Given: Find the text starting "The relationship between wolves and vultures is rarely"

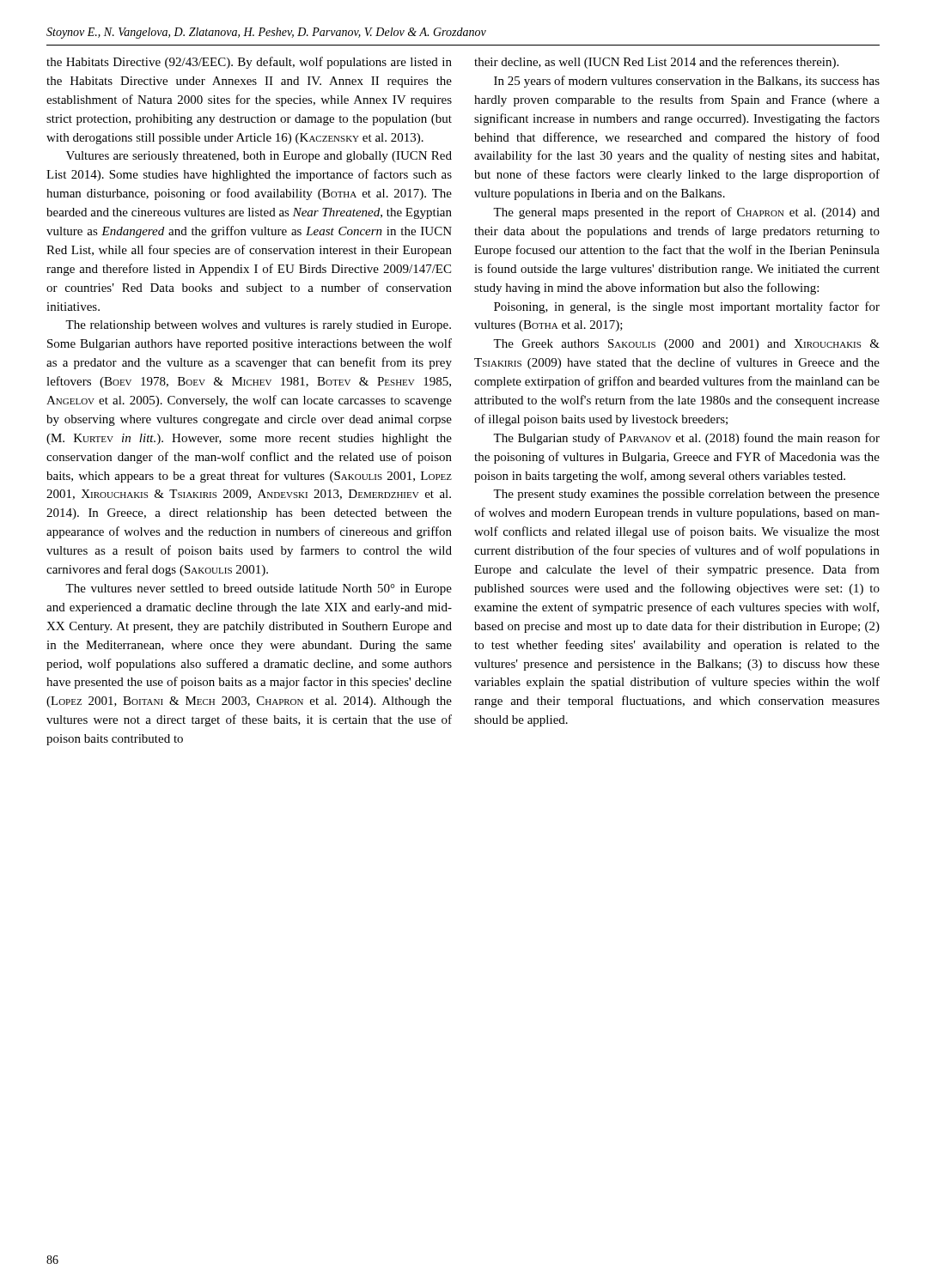Looking at the screenshot, I should point(249,448).
